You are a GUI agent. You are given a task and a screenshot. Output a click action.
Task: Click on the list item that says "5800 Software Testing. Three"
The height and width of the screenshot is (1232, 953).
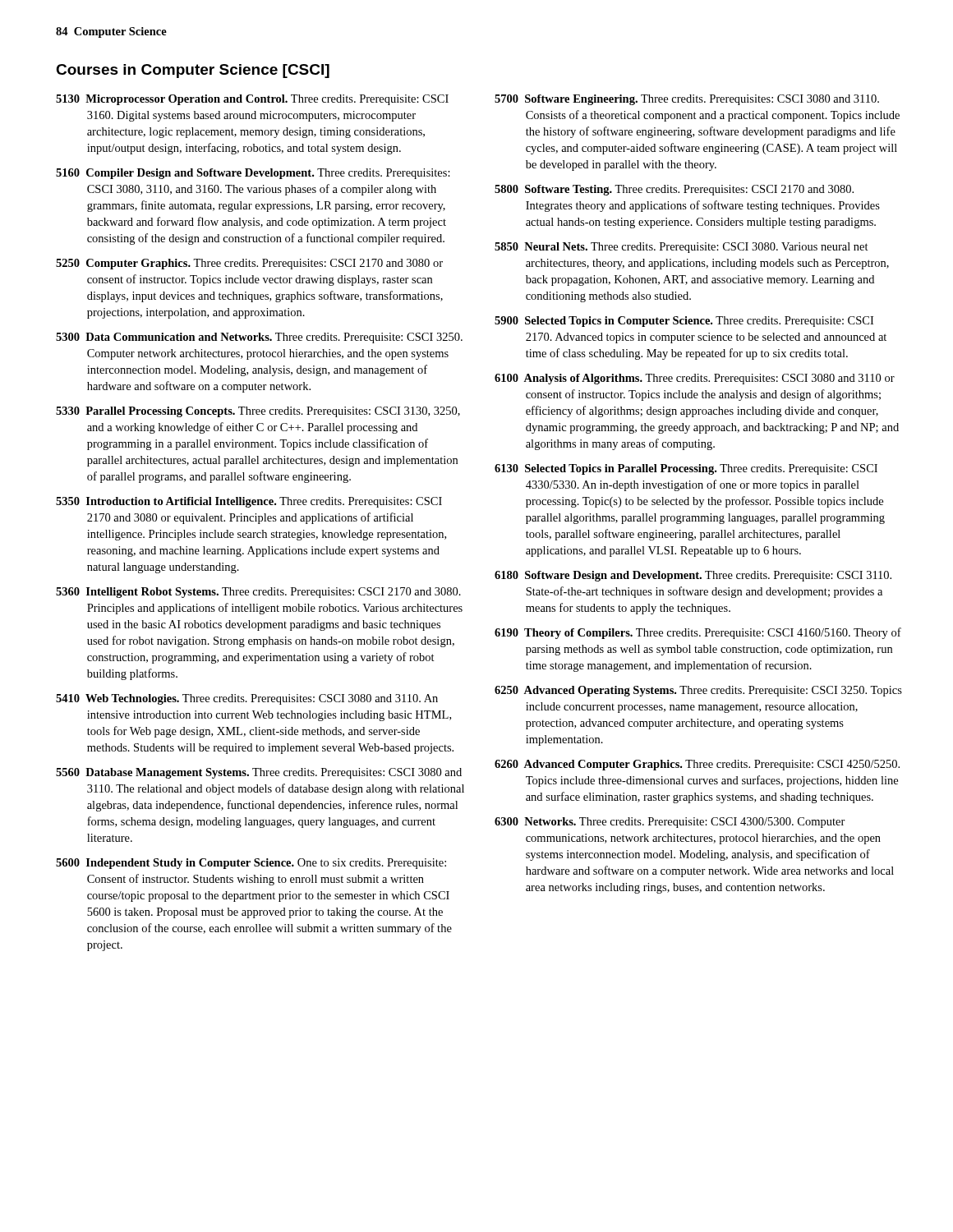[699, 205]
